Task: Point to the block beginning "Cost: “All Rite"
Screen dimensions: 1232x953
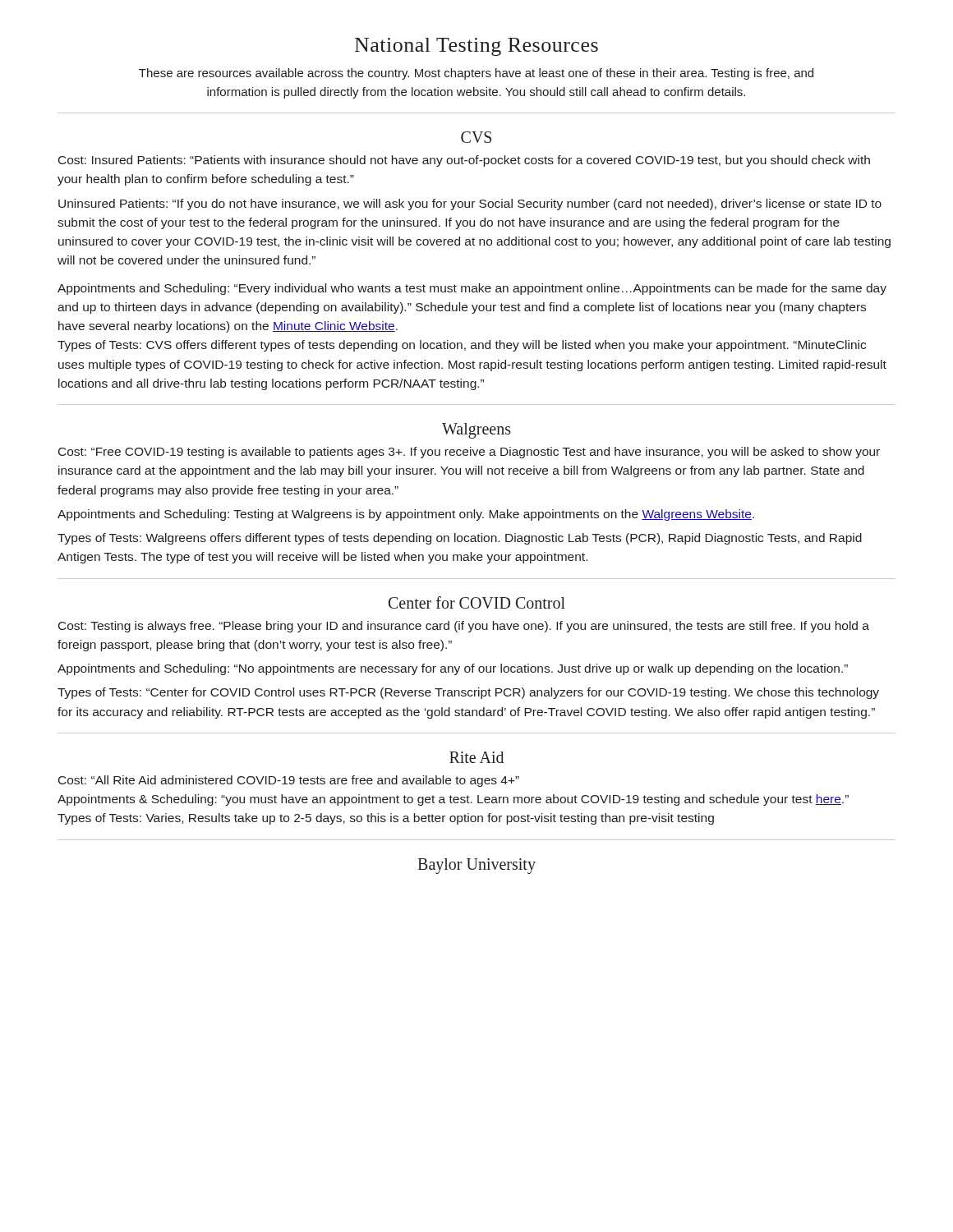Action: tap(453, 799)
